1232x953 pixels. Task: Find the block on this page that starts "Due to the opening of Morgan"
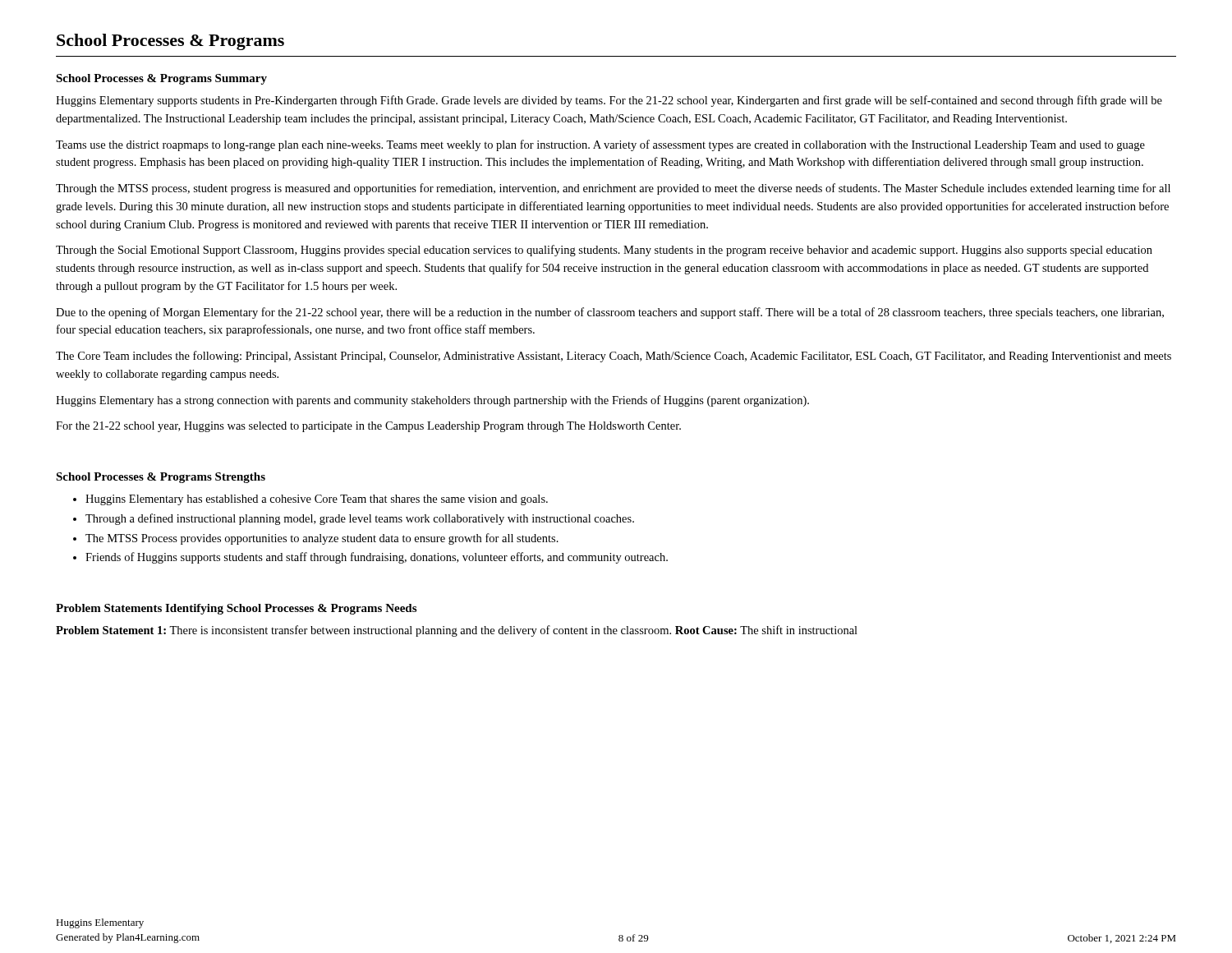(610, 321)
